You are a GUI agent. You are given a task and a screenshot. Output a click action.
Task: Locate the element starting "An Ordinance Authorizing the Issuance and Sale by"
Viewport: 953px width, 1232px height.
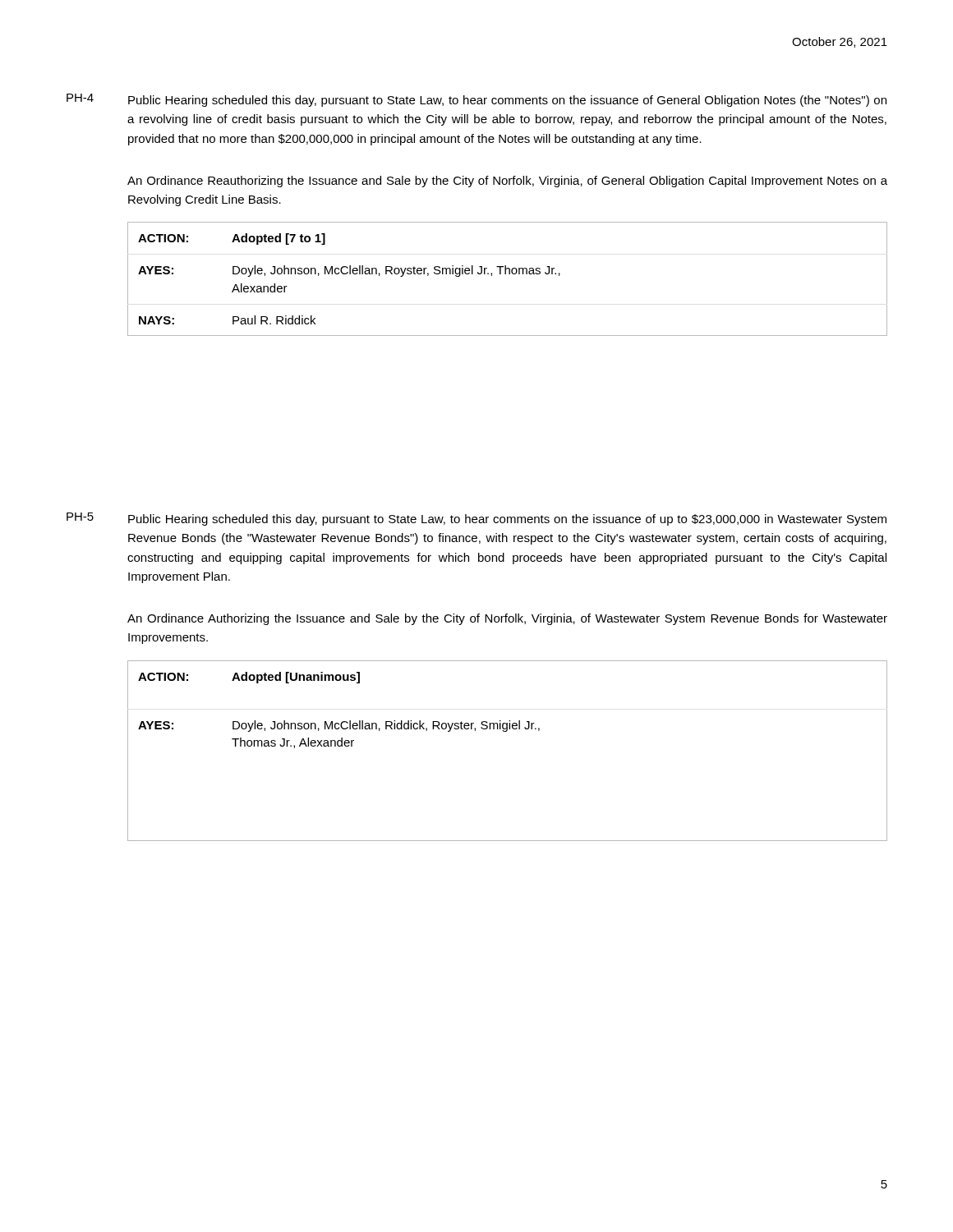click(x=507, y=628)
